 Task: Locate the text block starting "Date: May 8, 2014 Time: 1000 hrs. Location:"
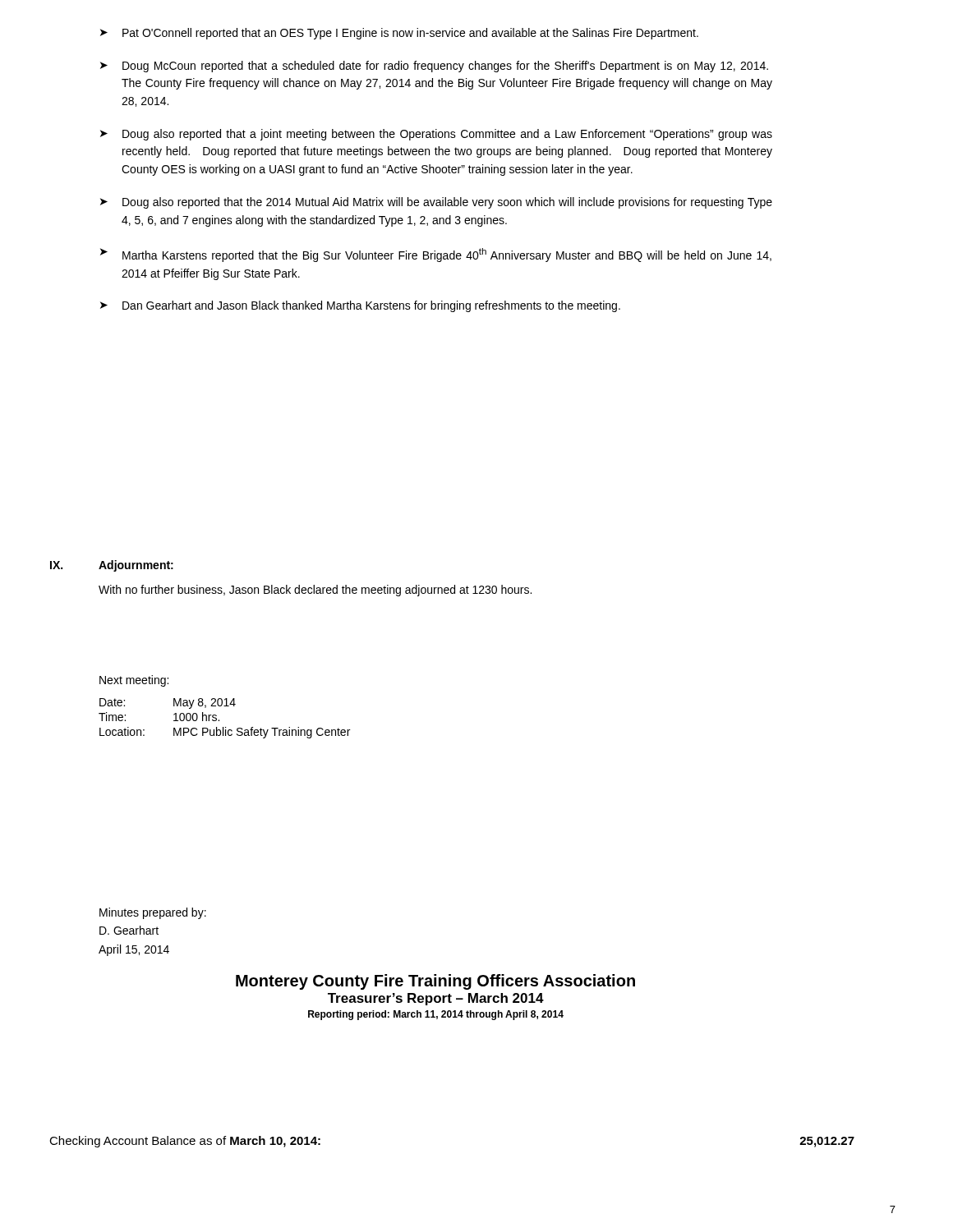[x=224, y=717]
